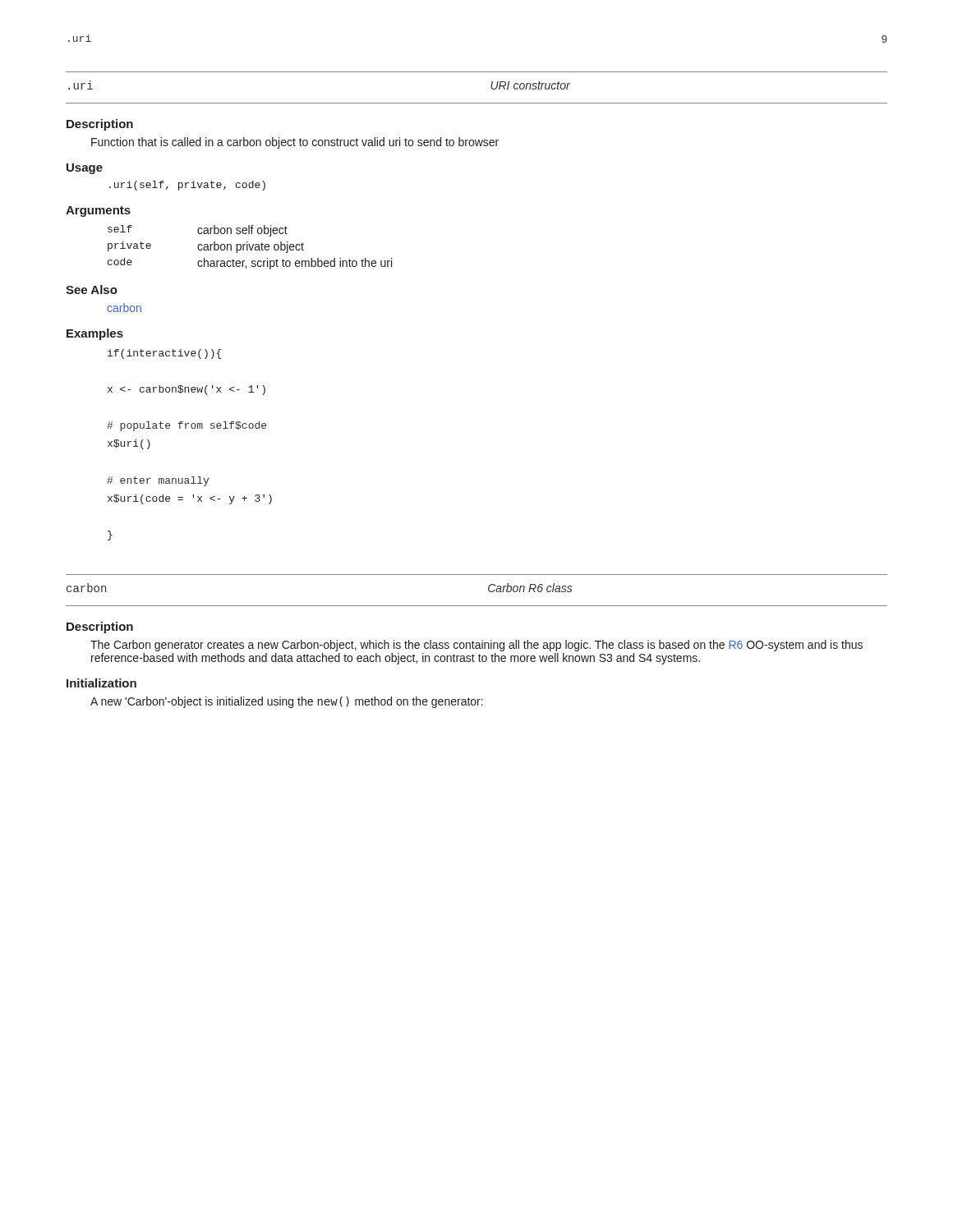Click on the text that says ".uri(self, private, code)"
The width and height of the screenshot is (953, 1232).
pos(187,185)
